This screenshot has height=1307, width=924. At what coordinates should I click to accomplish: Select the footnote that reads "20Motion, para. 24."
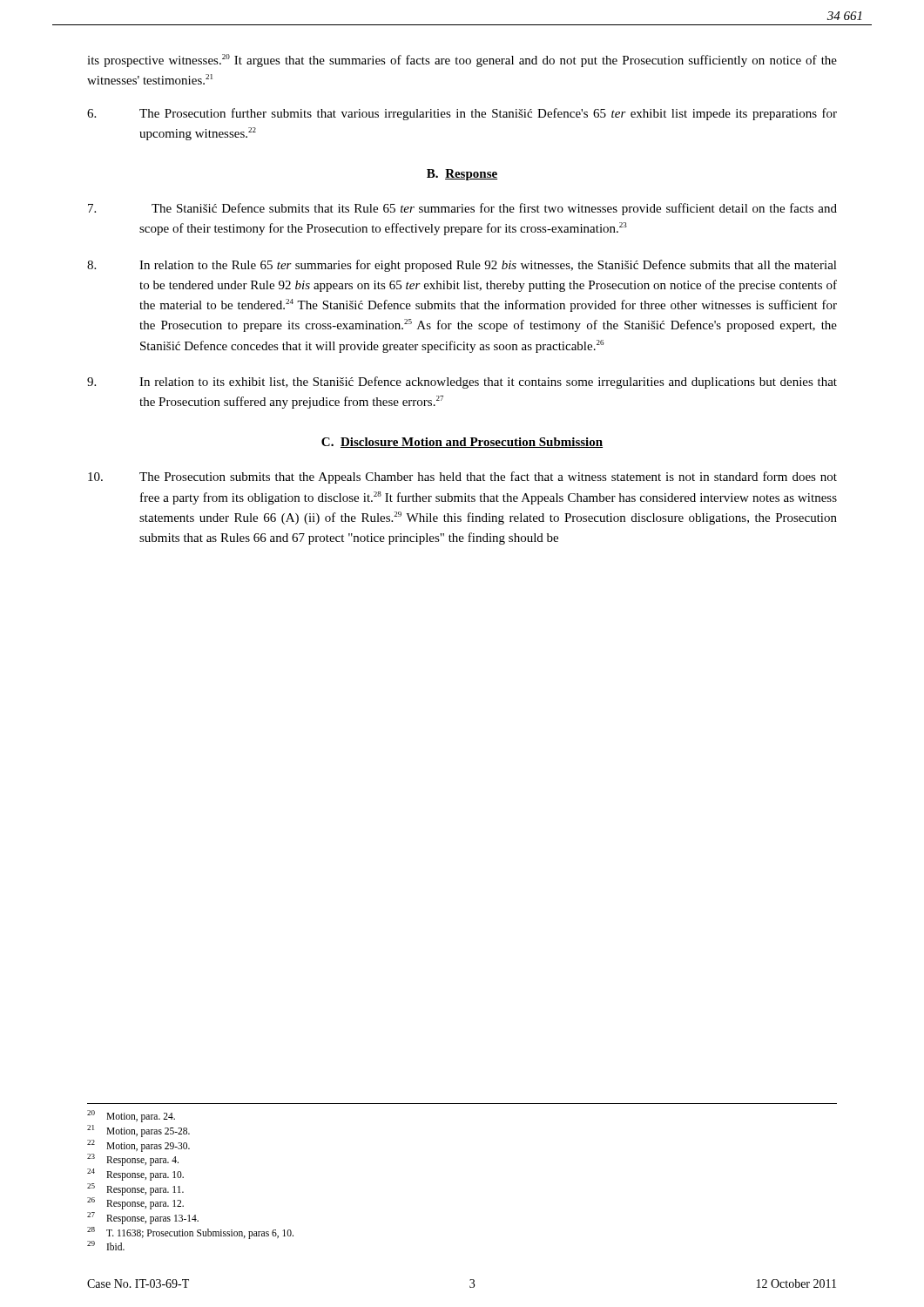pos(131,1117)
